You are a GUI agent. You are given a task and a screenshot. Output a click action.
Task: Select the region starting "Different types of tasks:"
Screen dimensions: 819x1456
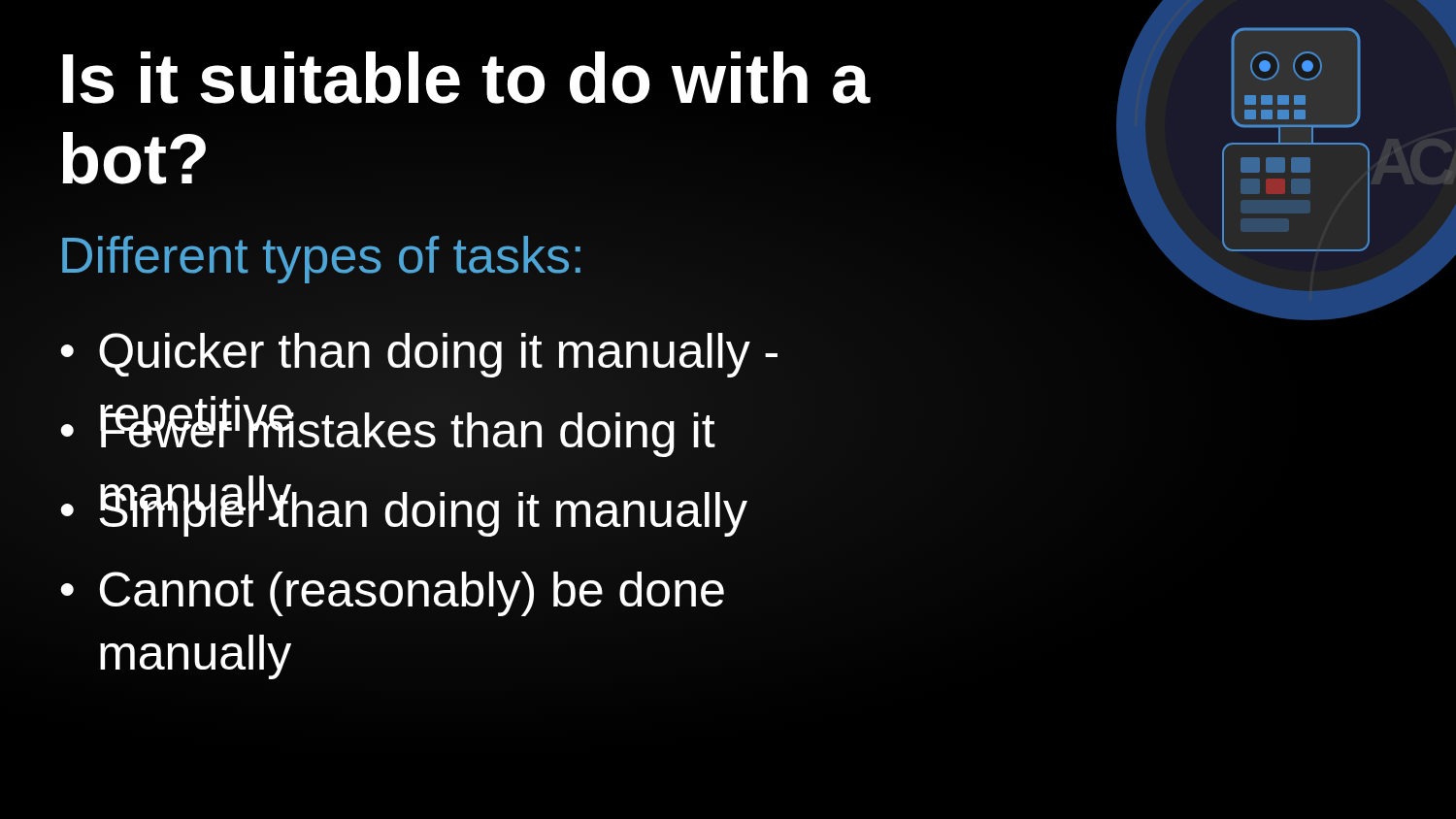coord(321,255)
